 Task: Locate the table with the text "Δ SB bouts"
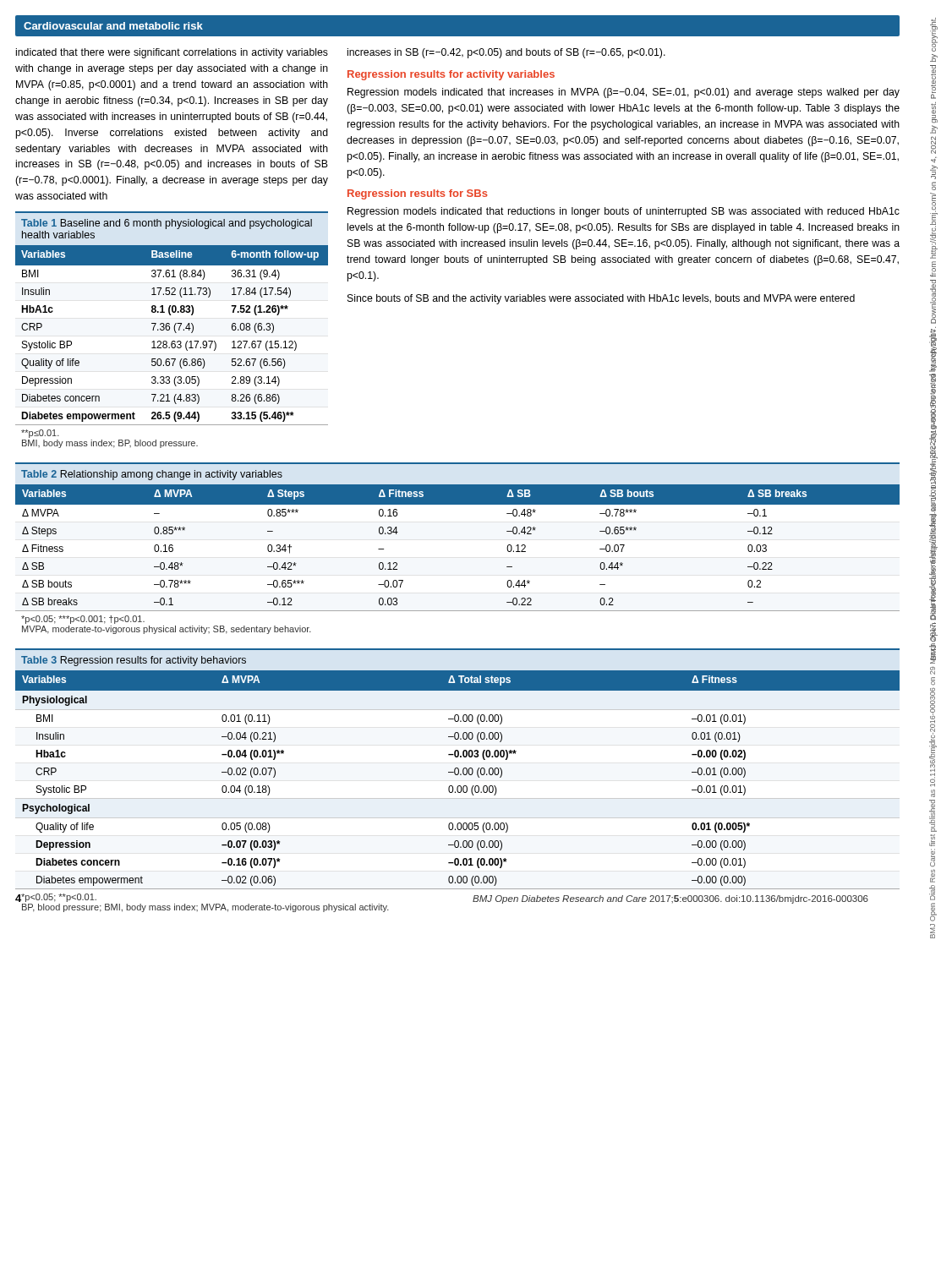(x=457, y=550)
